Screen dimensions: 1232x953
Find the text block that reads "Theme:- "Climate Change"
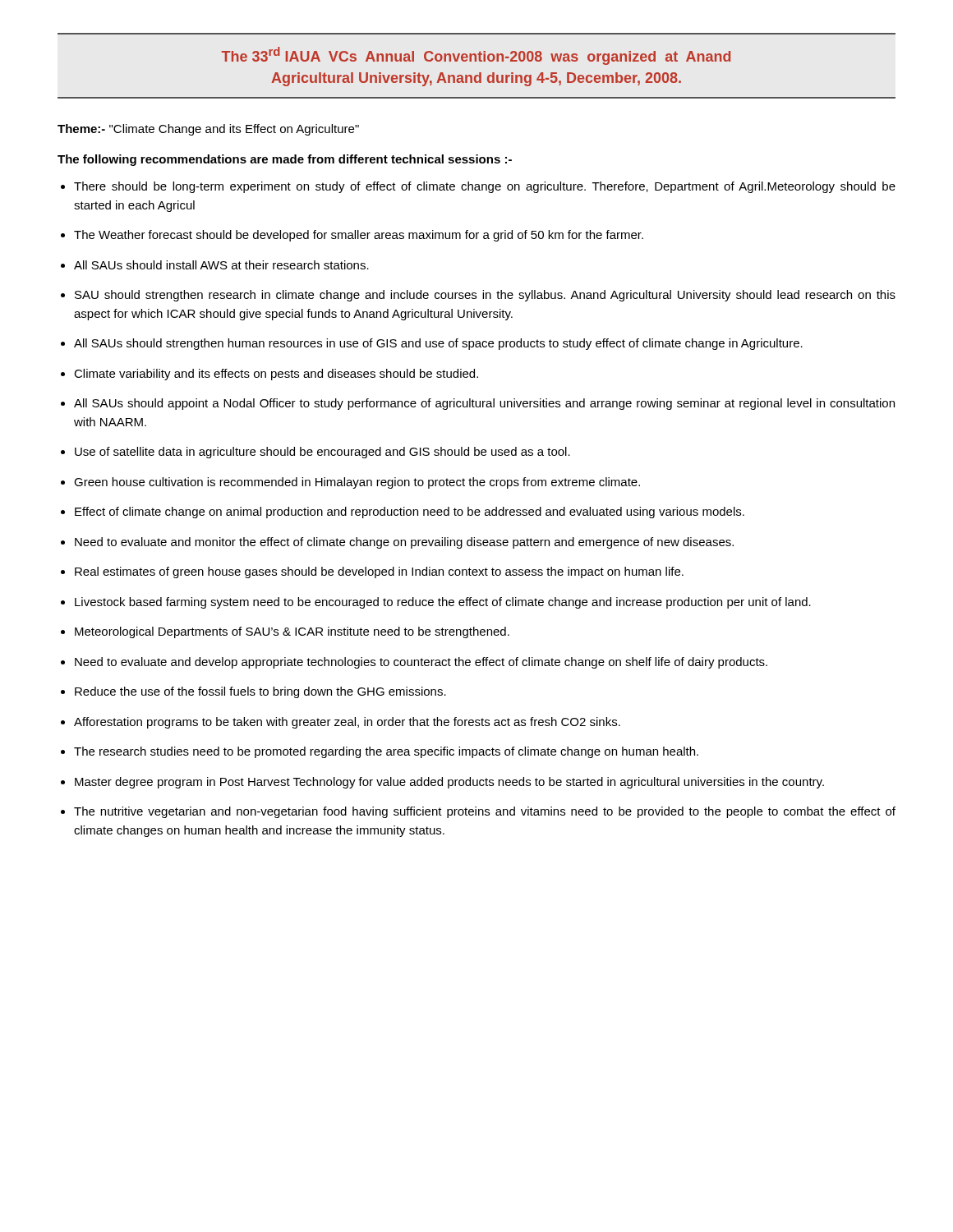pyautogui.click(x=208, y=129)
